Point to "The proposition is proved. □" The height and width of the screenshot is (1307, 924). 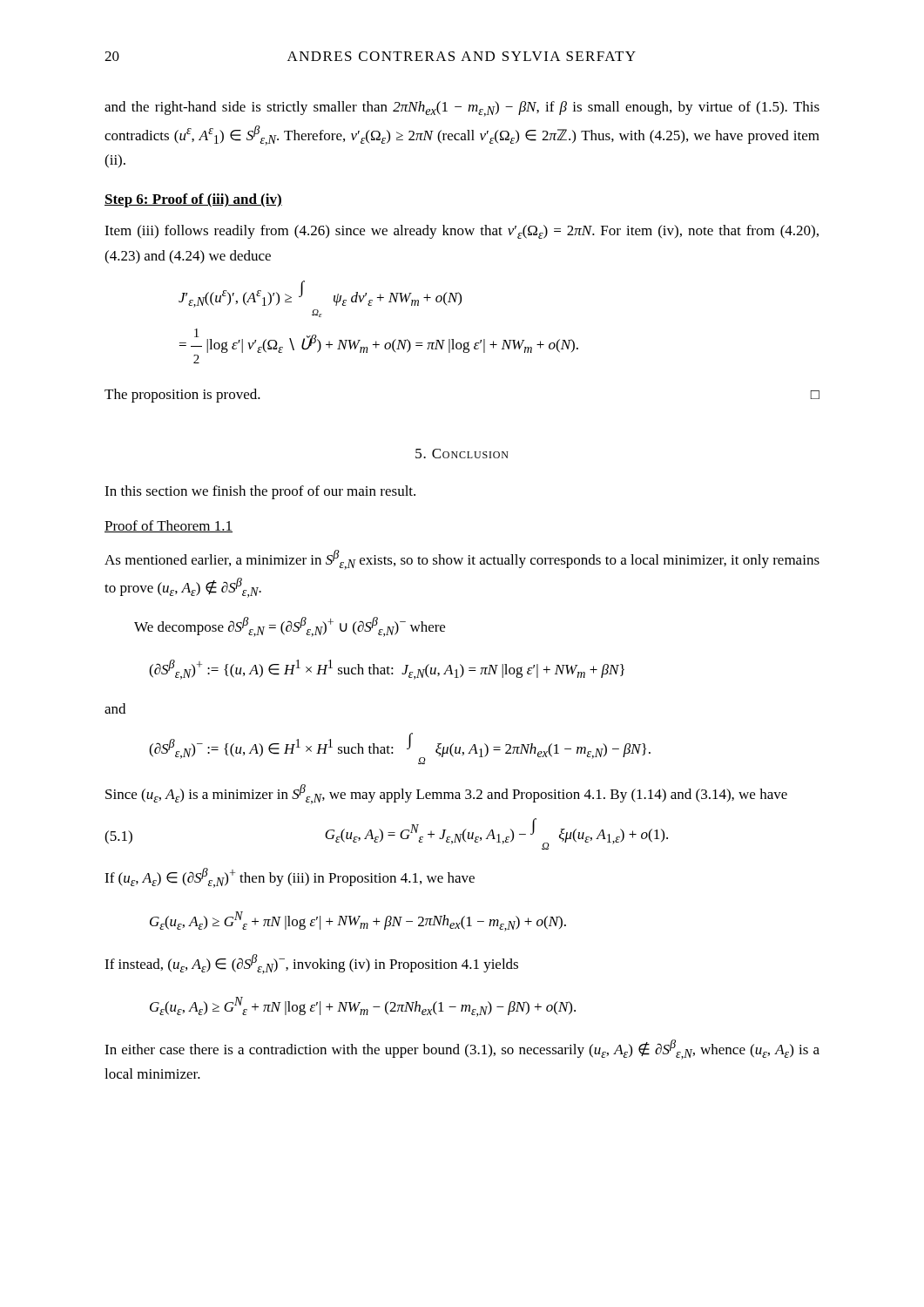coord(186,395)
